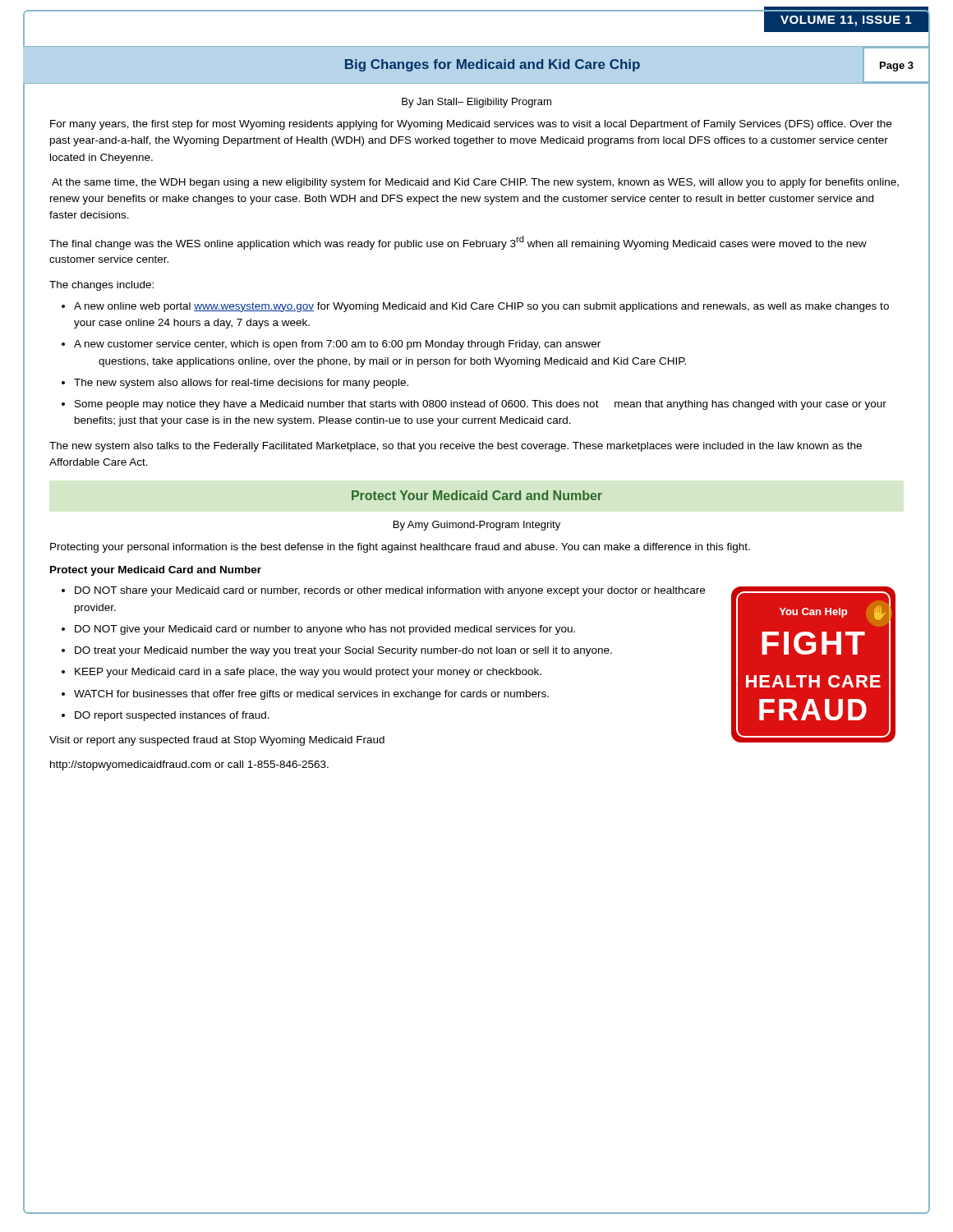Viewport: 953px width, 1232px height.
Task: Locate the element starting "For many years, the first step for"
Action: coord(471,140)
